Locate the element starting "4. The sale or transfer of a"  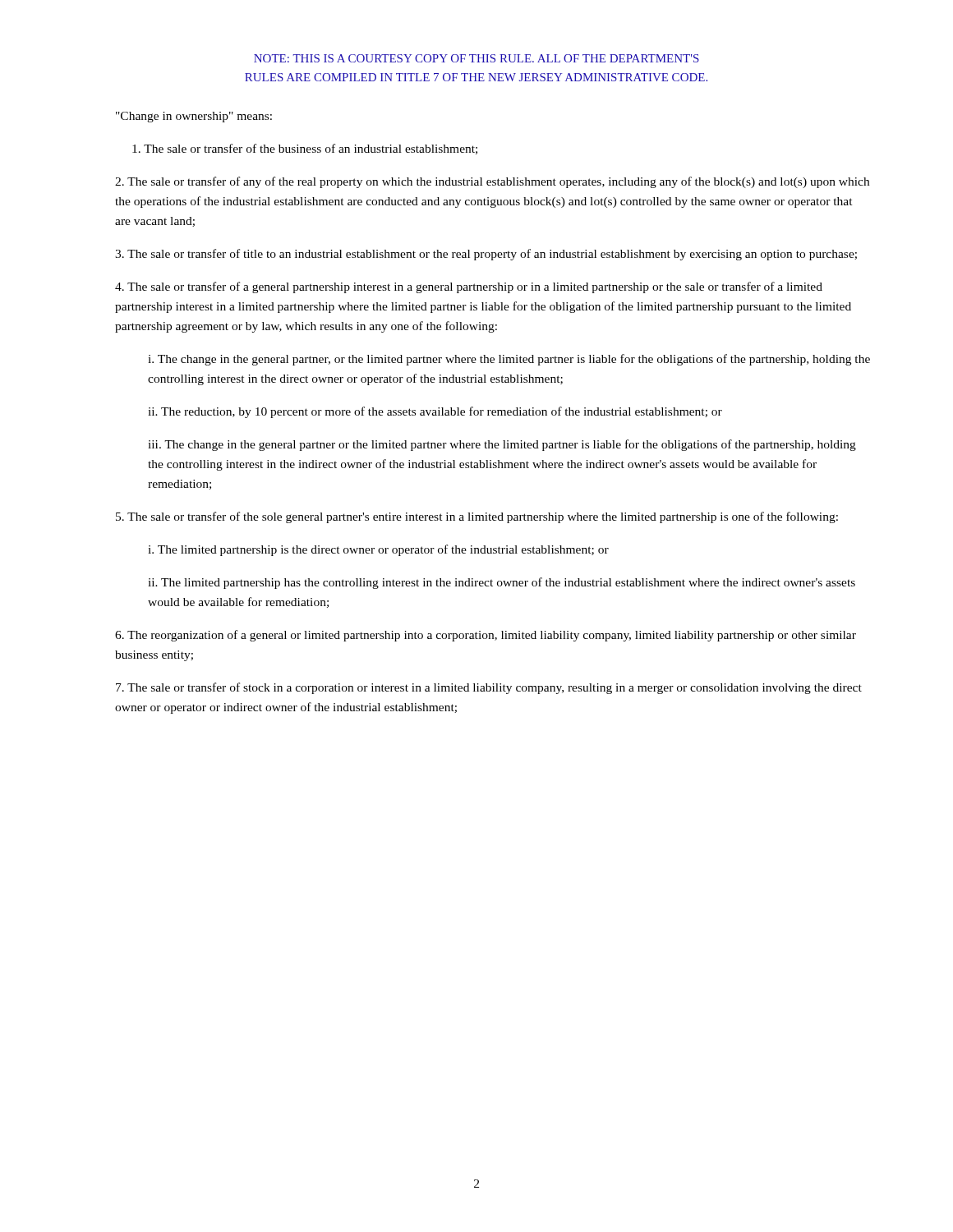tap(483, 306)
